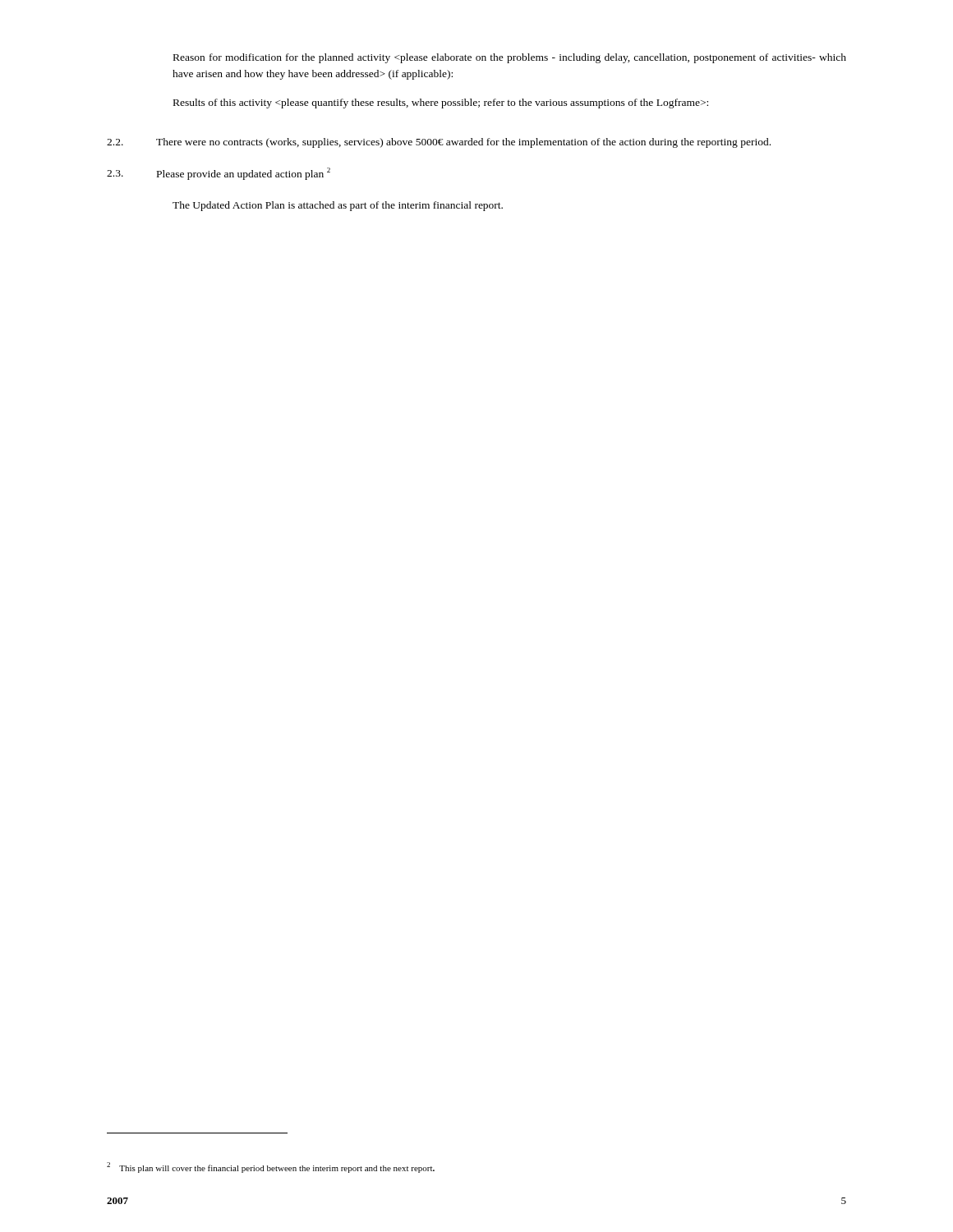953x1232 pixels.
Task: Click the passage that begins "2.2. There were"
Action: [x=476, y=142]
